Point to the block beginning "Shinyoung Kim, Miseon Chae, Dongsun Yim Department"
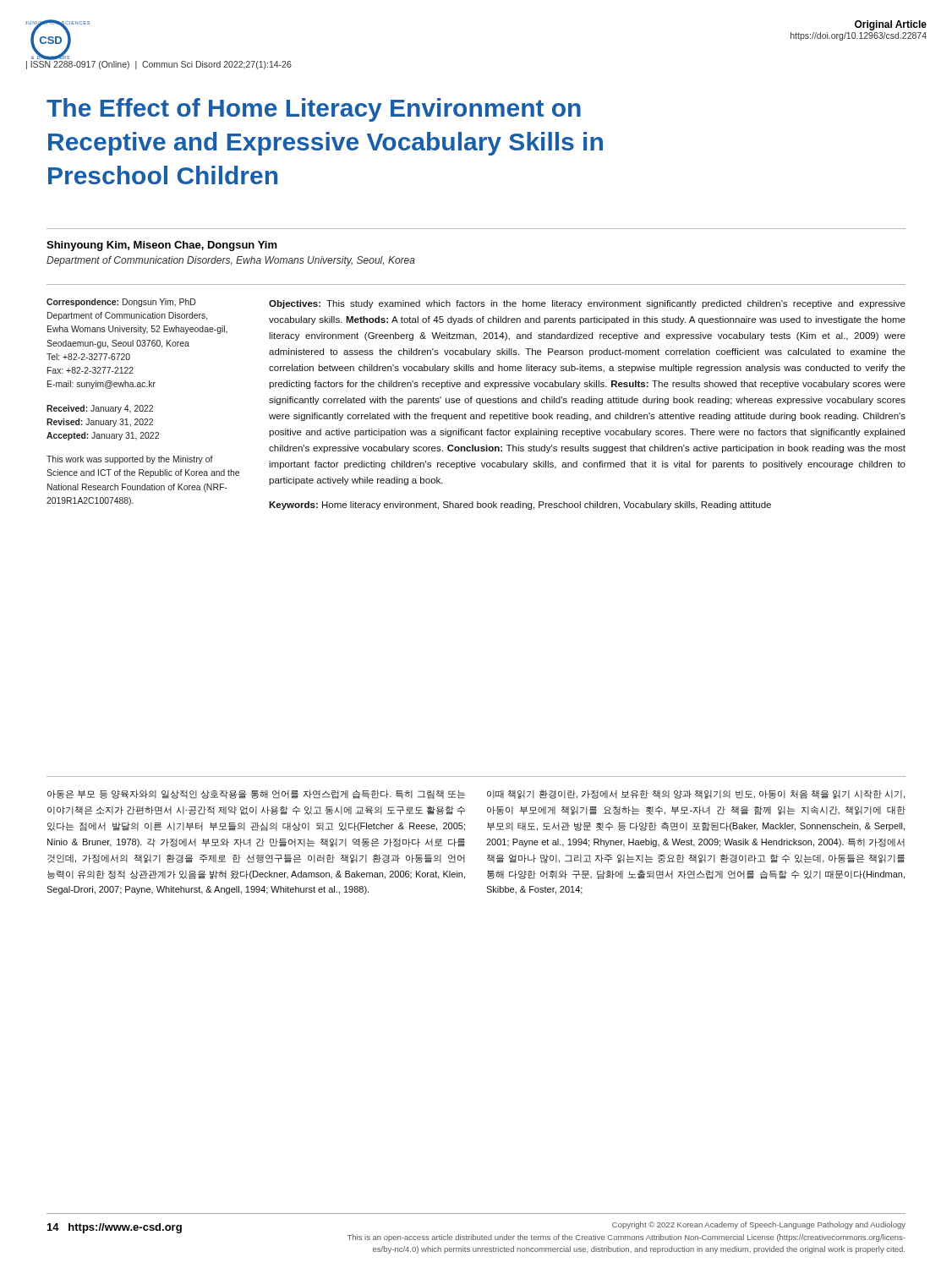This screenshot has width=952, height=1268. (162, 246)
